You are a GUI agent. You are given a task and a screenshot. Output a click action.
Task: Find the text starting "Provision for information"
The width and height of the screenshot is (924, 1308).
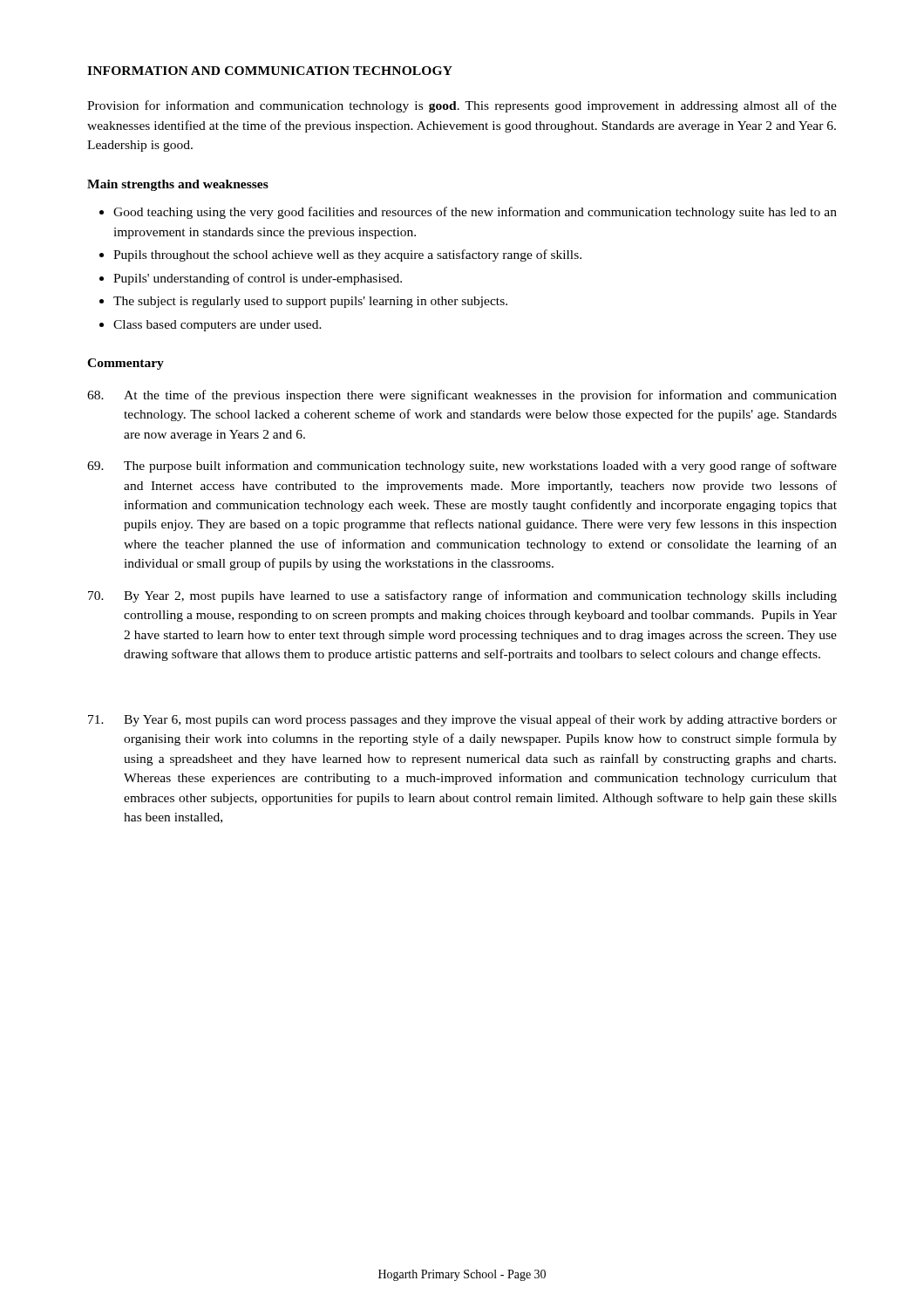(x=462, y=125)
